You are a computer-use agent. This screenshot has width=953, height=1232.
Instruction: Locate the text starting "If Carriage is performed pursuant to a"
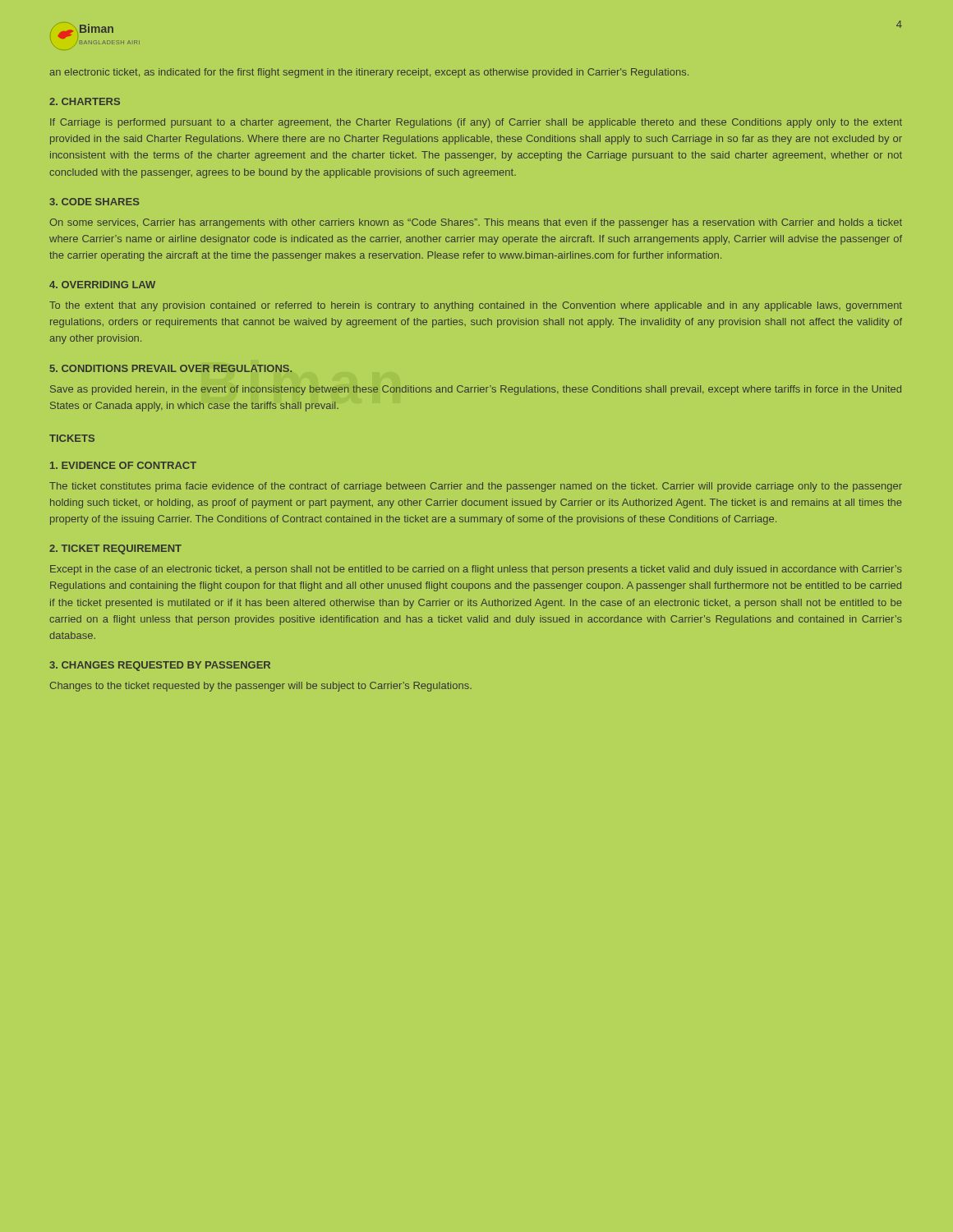click(x=476, y=147)
